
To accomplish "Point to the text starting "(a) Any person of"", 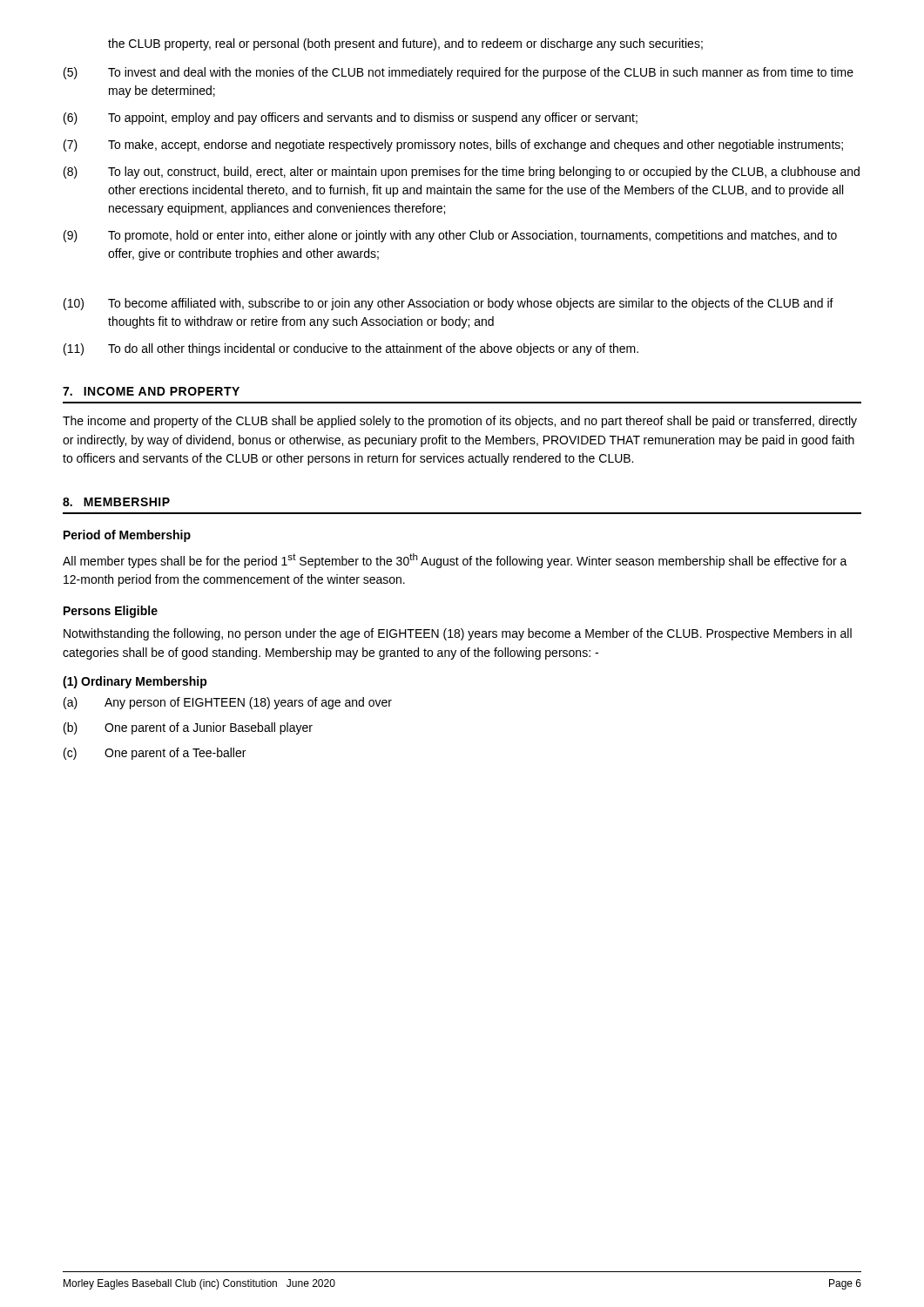I will tap(227, 703).
